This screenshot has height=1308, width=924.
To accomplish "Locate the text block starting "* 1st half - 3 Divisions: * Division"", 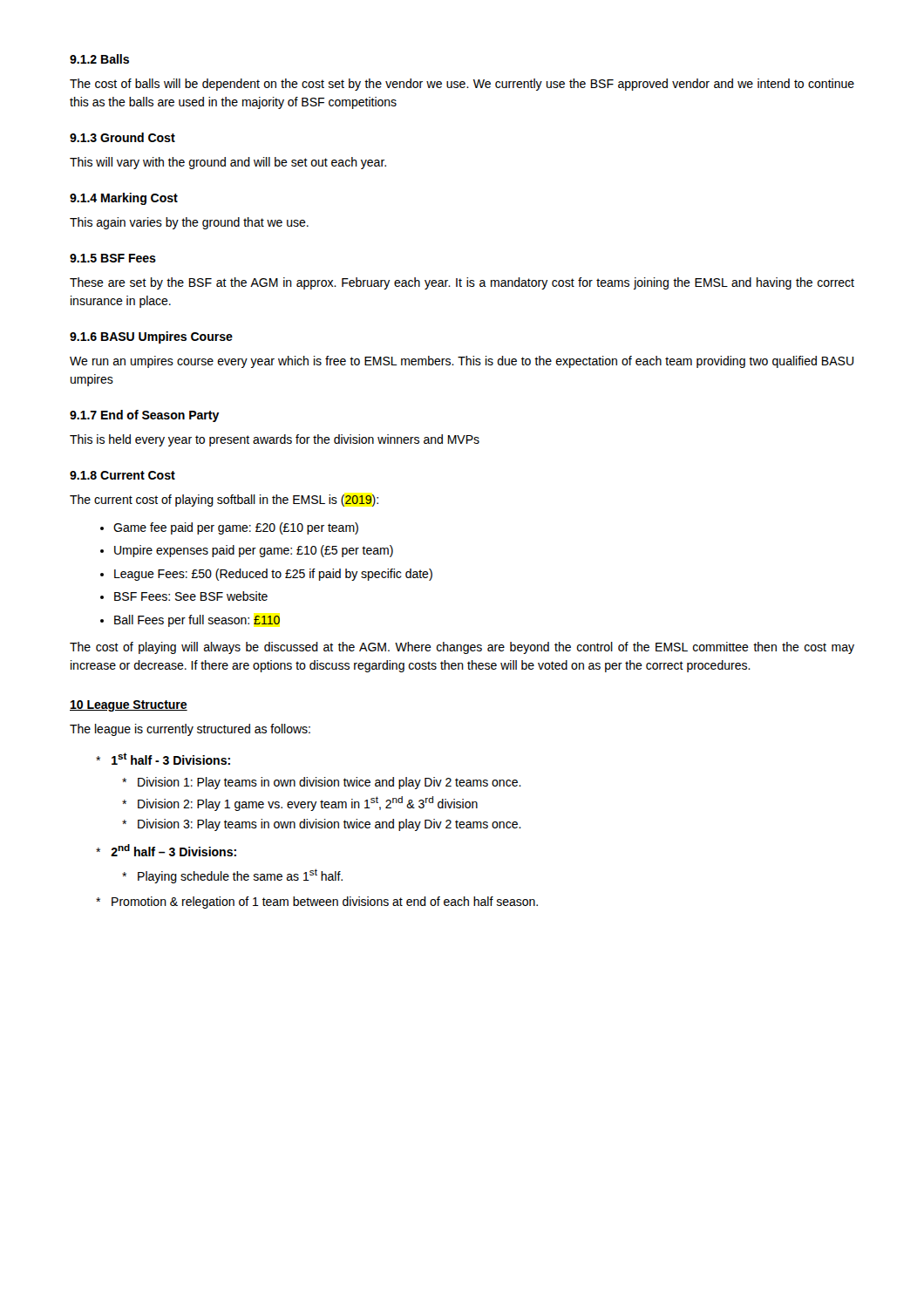I will [x=475, y=792].
